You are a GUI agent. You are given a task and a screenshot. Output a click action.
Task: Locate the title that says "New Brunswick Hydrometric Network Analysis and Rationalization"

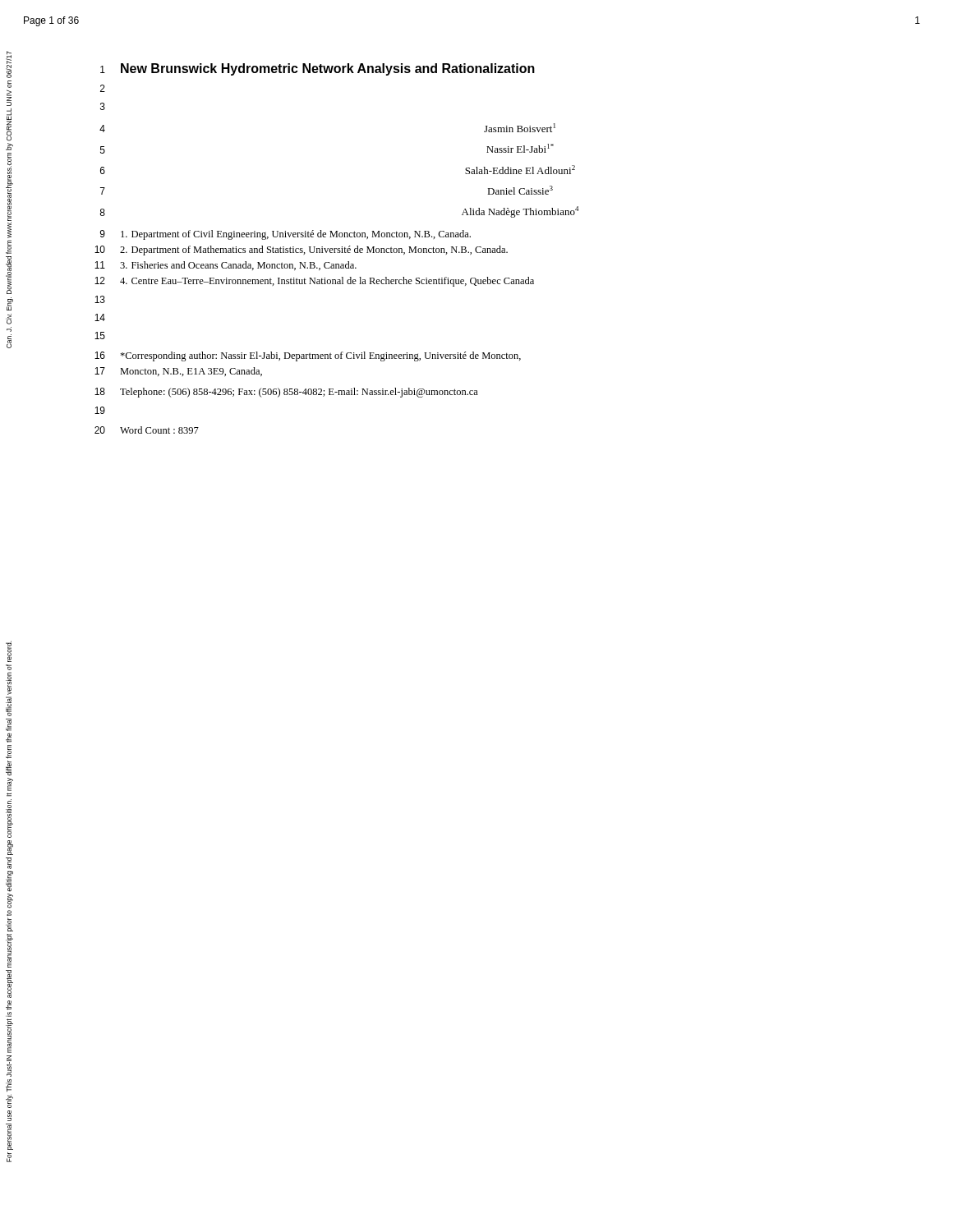click(x=328, y=69)
